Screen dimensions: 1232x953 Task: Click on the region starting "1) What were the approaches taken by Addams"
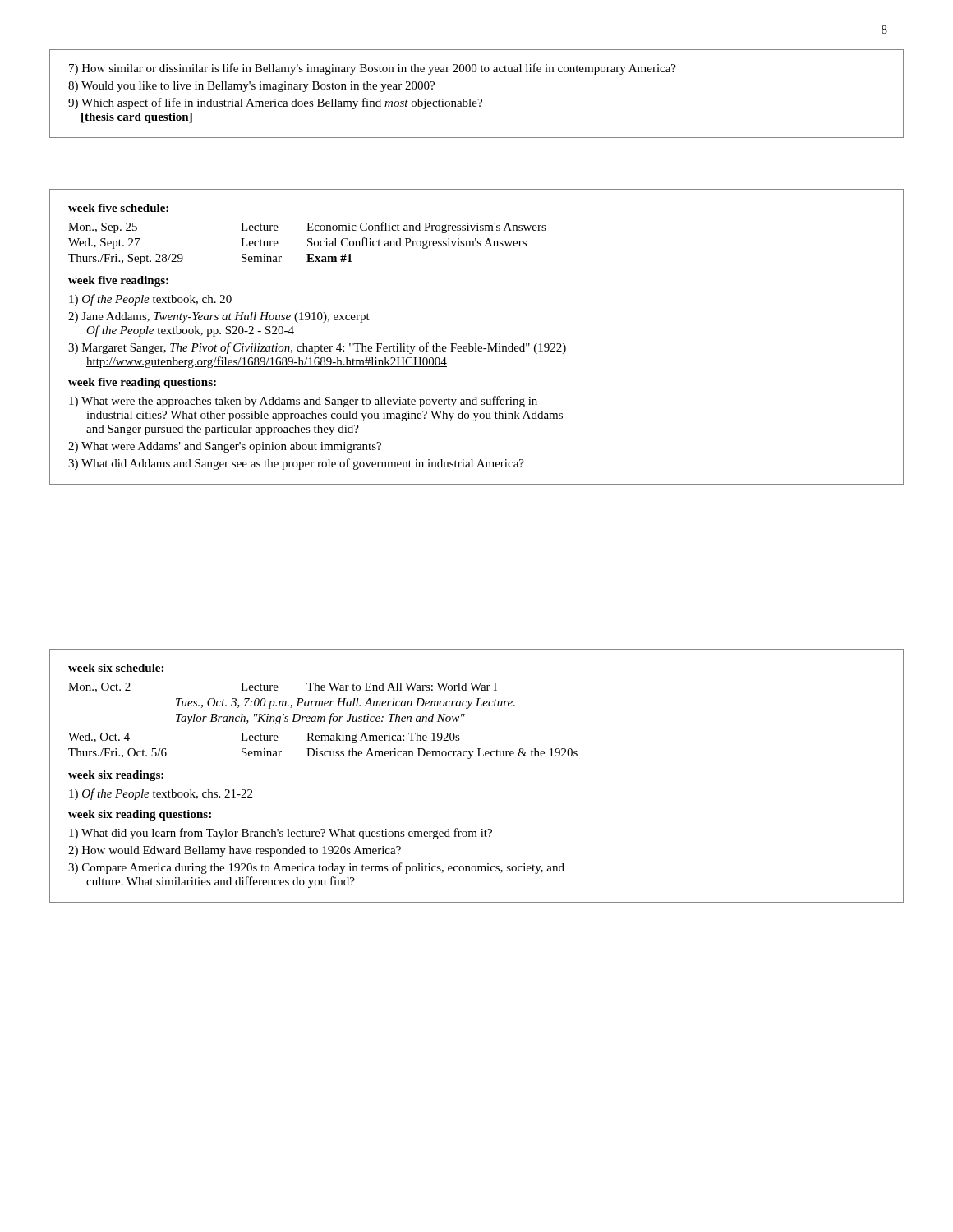(x=316, y=415)
